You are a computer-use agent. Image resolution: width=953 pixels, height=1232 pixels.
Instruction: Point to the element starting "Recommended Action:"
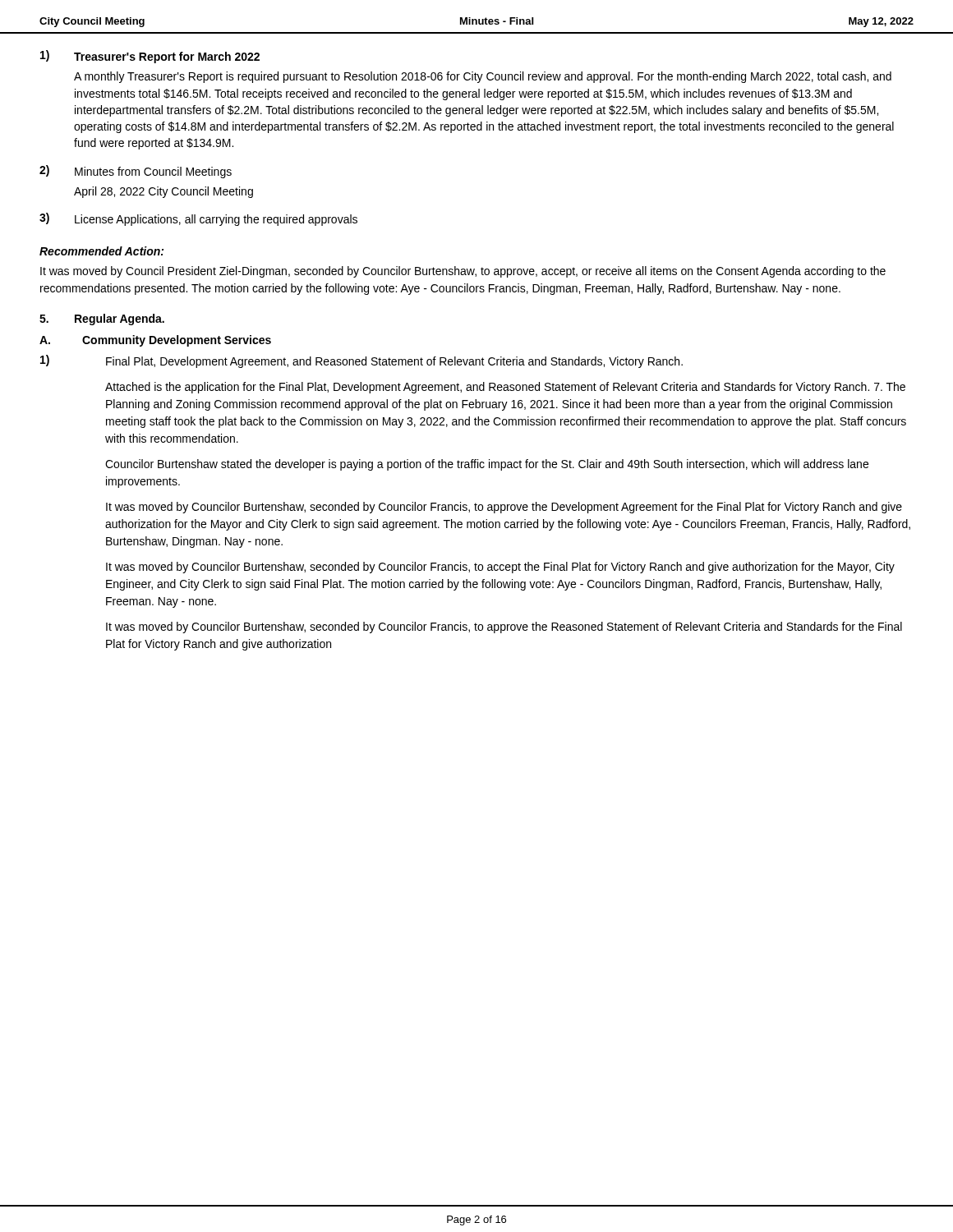coord(102,251)
